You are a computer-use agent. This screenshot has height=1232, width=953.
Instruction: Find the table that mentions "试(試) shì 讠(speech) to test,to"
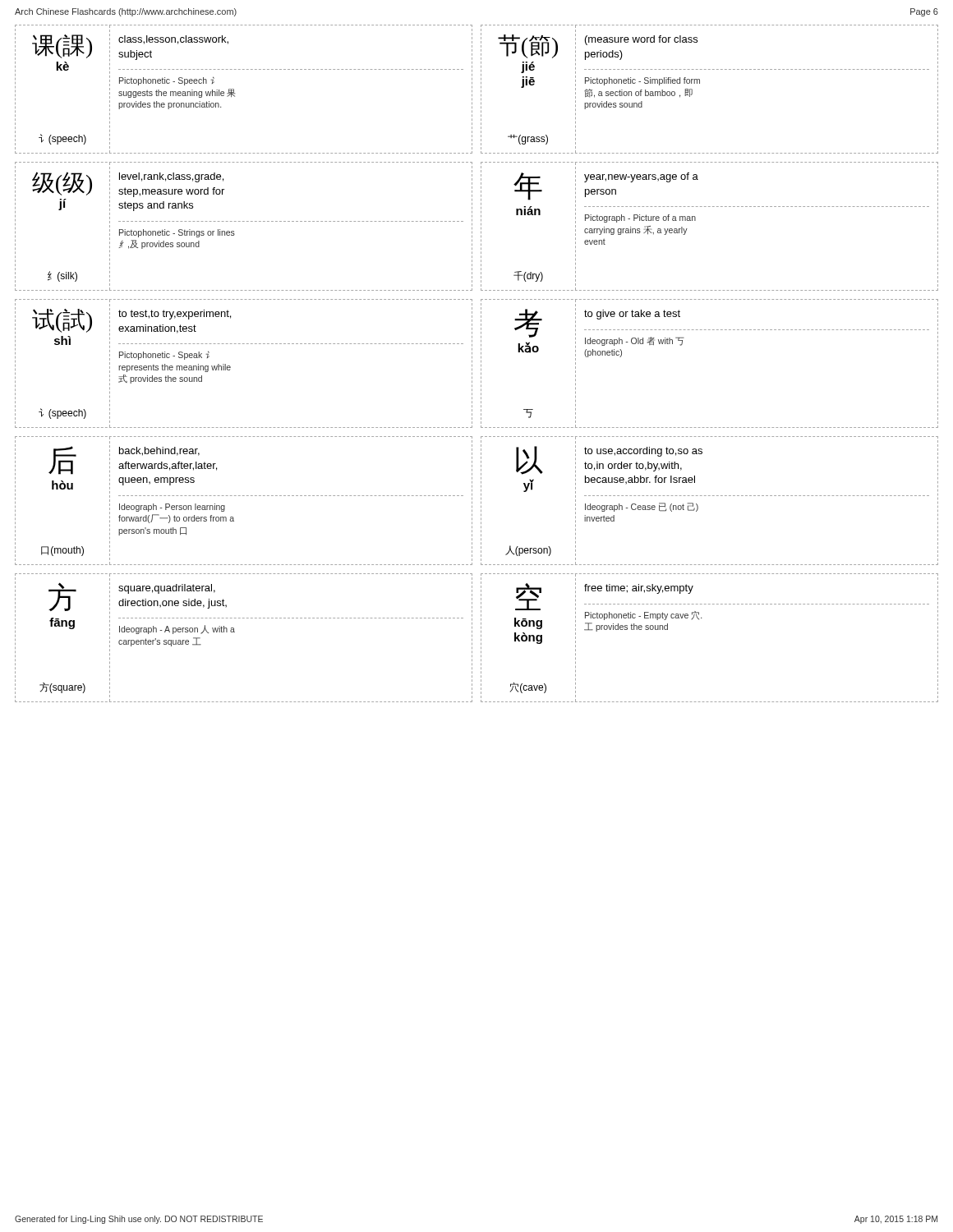pos(244,363)
